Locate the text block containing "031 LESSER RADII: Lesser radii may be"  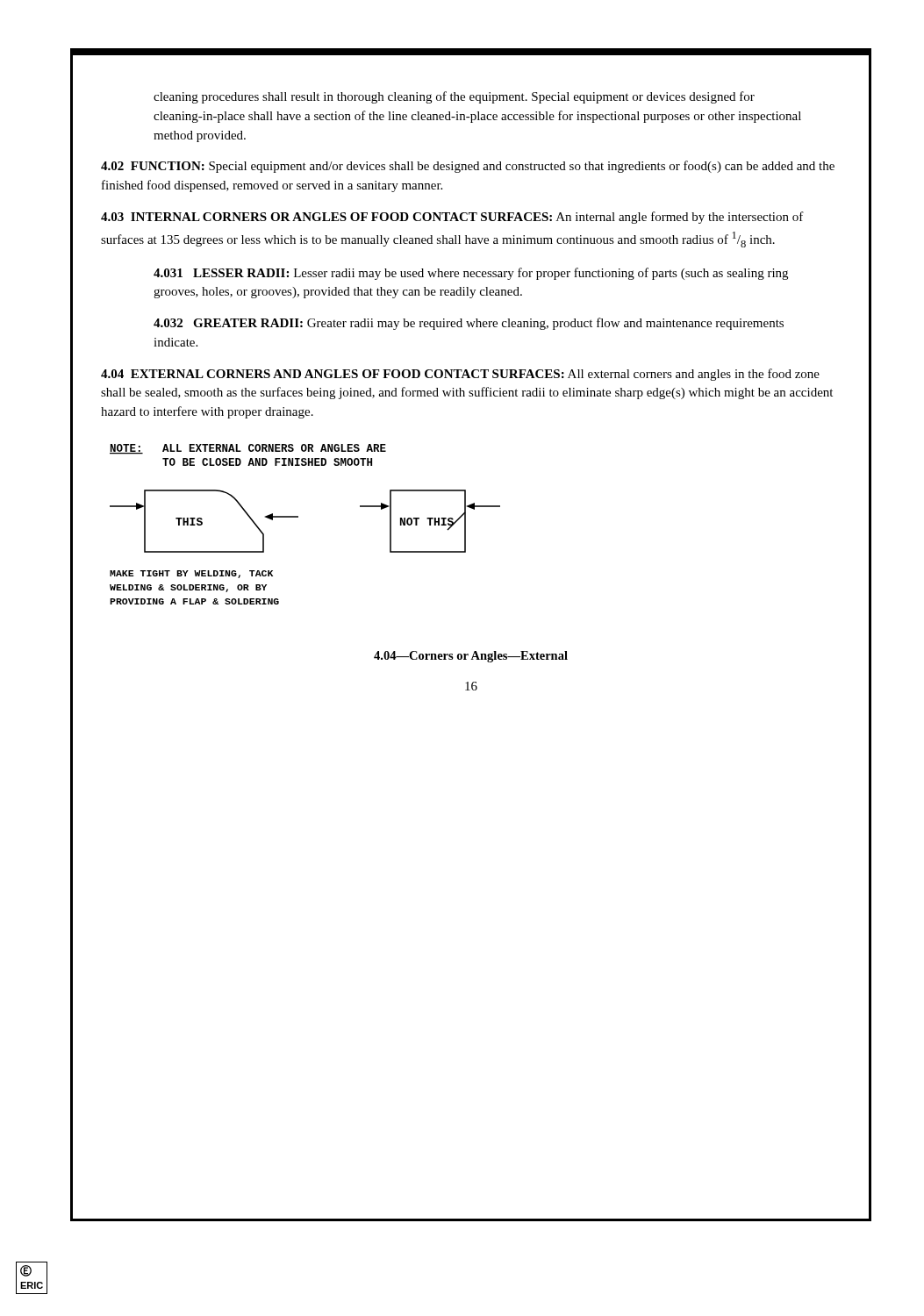click(x=480, y=283)
